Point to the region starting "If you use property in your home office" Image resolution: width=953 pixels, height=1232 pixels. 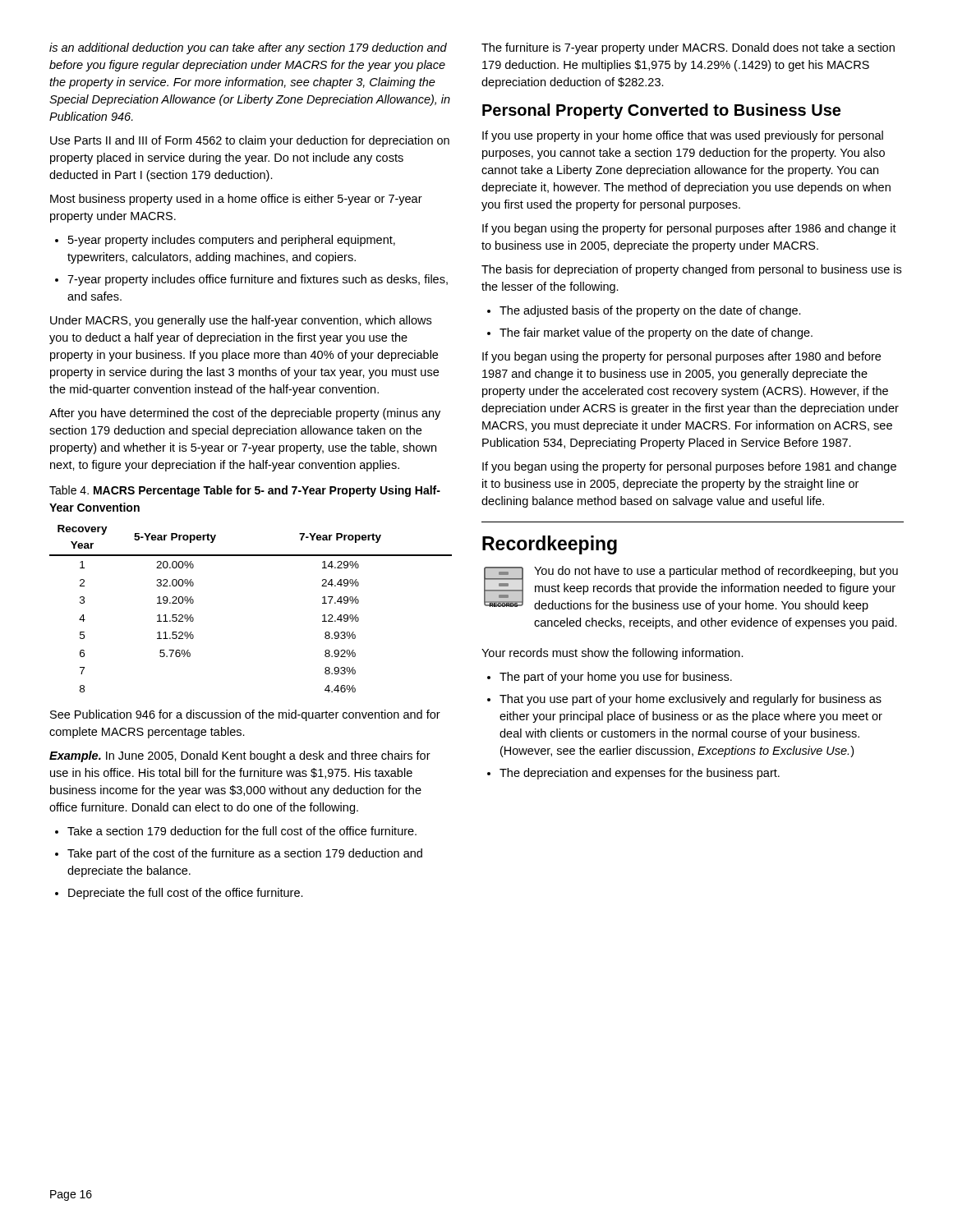click(693, 171)
